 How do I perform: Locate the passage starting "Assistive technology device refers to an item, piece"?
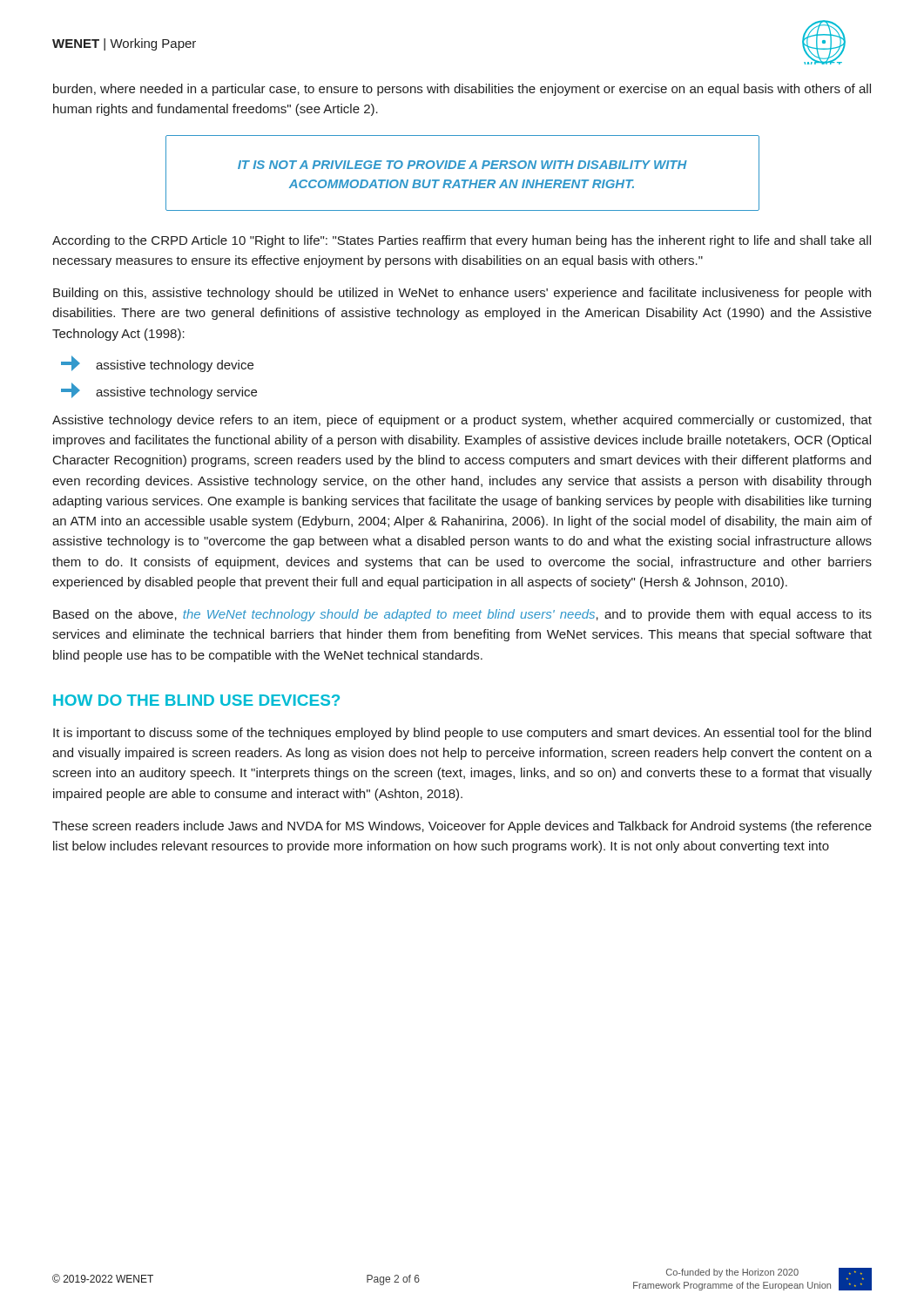(x=462, y=500)
